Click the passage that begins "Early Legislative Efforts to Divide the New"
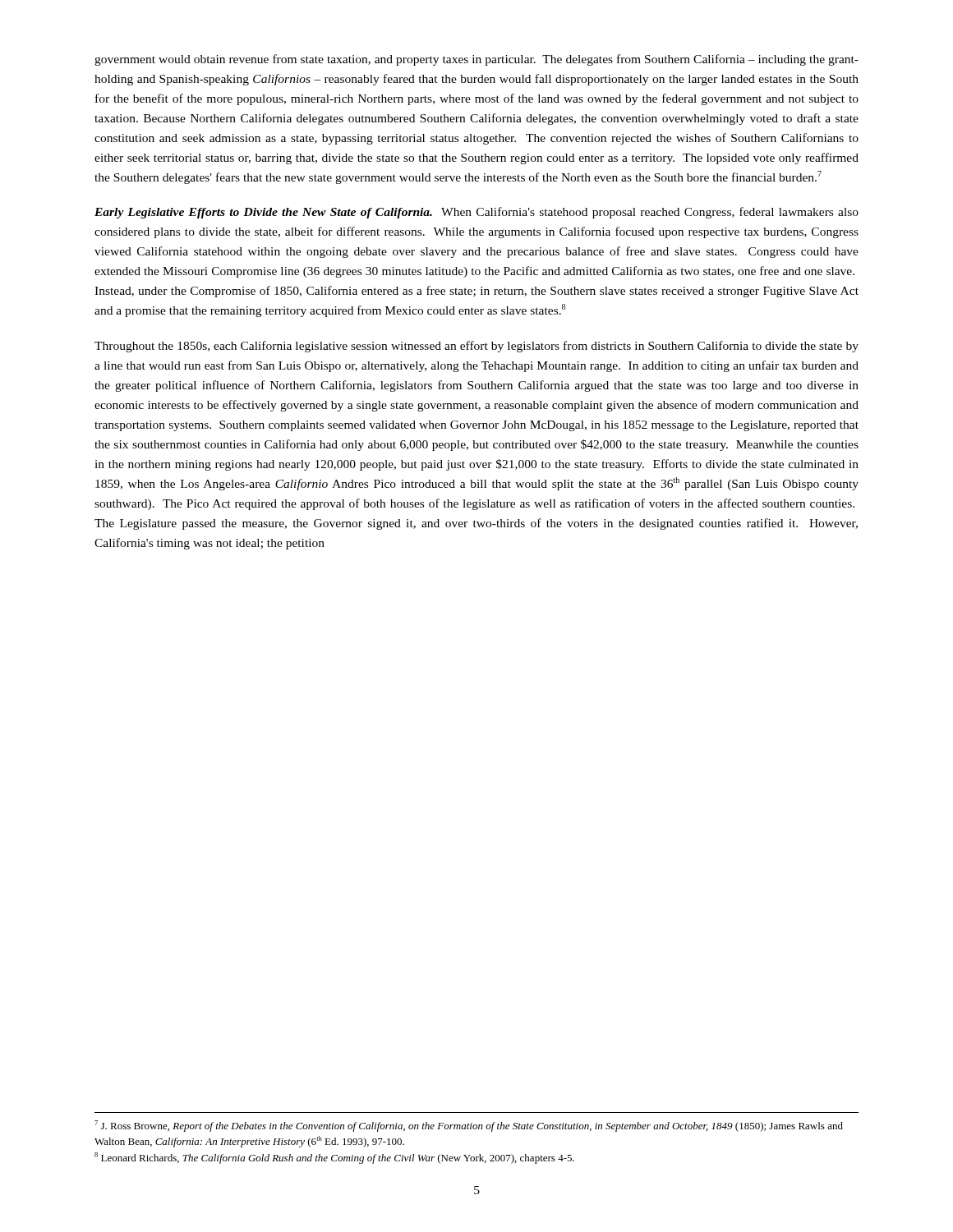 tap(476, 261)
